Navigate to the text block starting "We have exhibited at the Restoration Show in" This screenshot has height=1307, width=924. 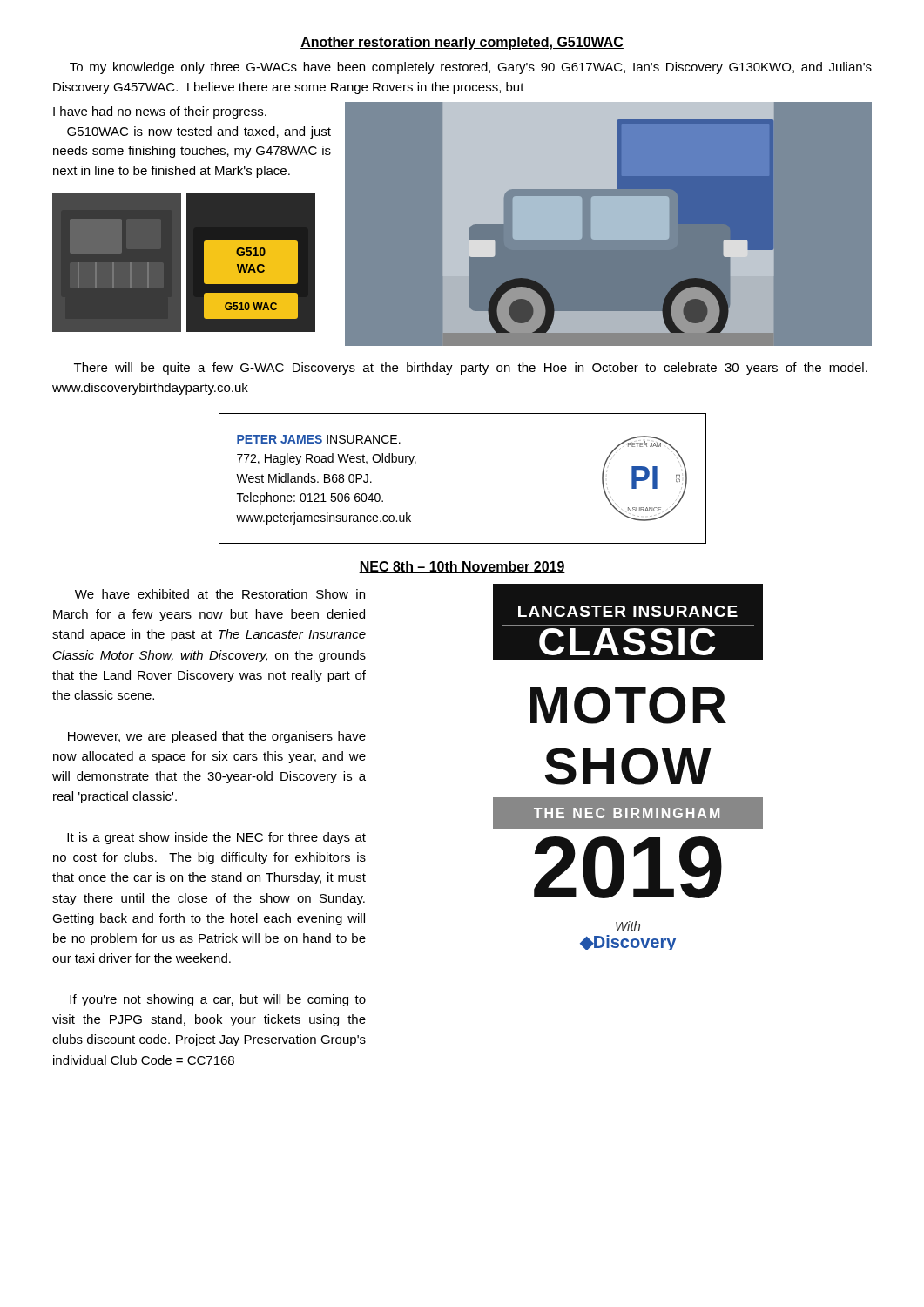(209, 827)
